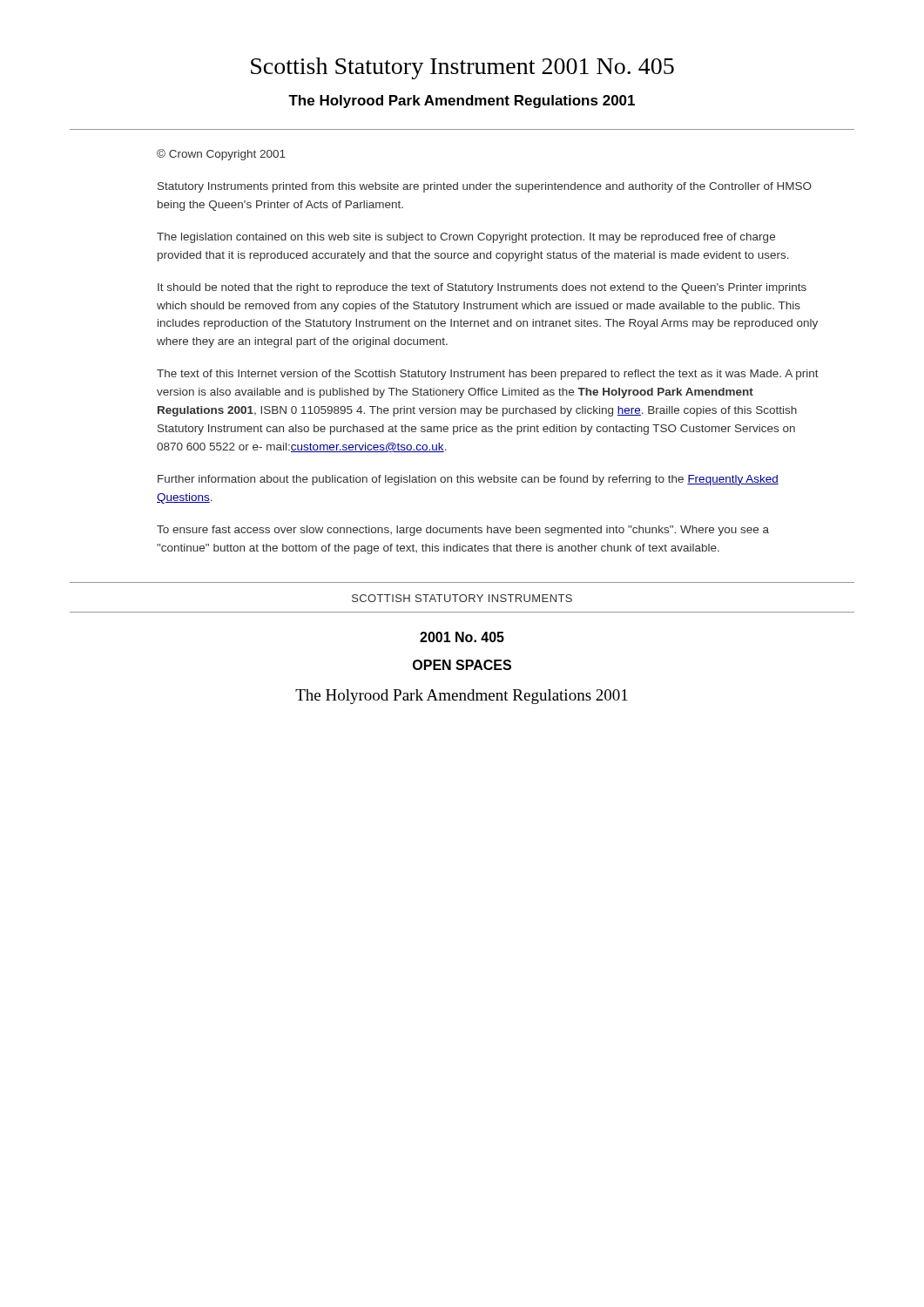Navigate to the region starting "The legislation contained on this web site is"

473,245
